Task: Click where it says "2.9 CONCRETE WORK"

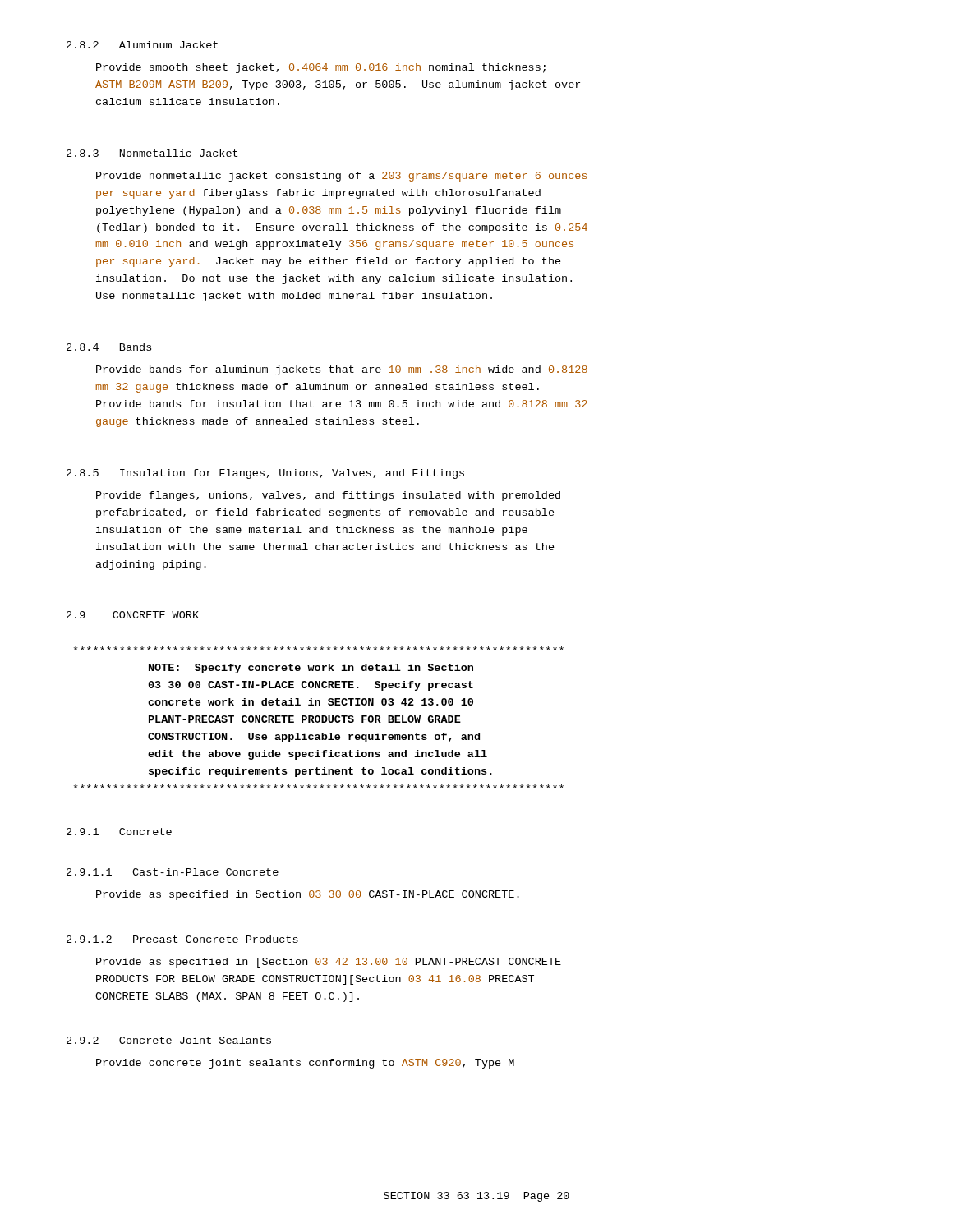Action: pos(132,616)
